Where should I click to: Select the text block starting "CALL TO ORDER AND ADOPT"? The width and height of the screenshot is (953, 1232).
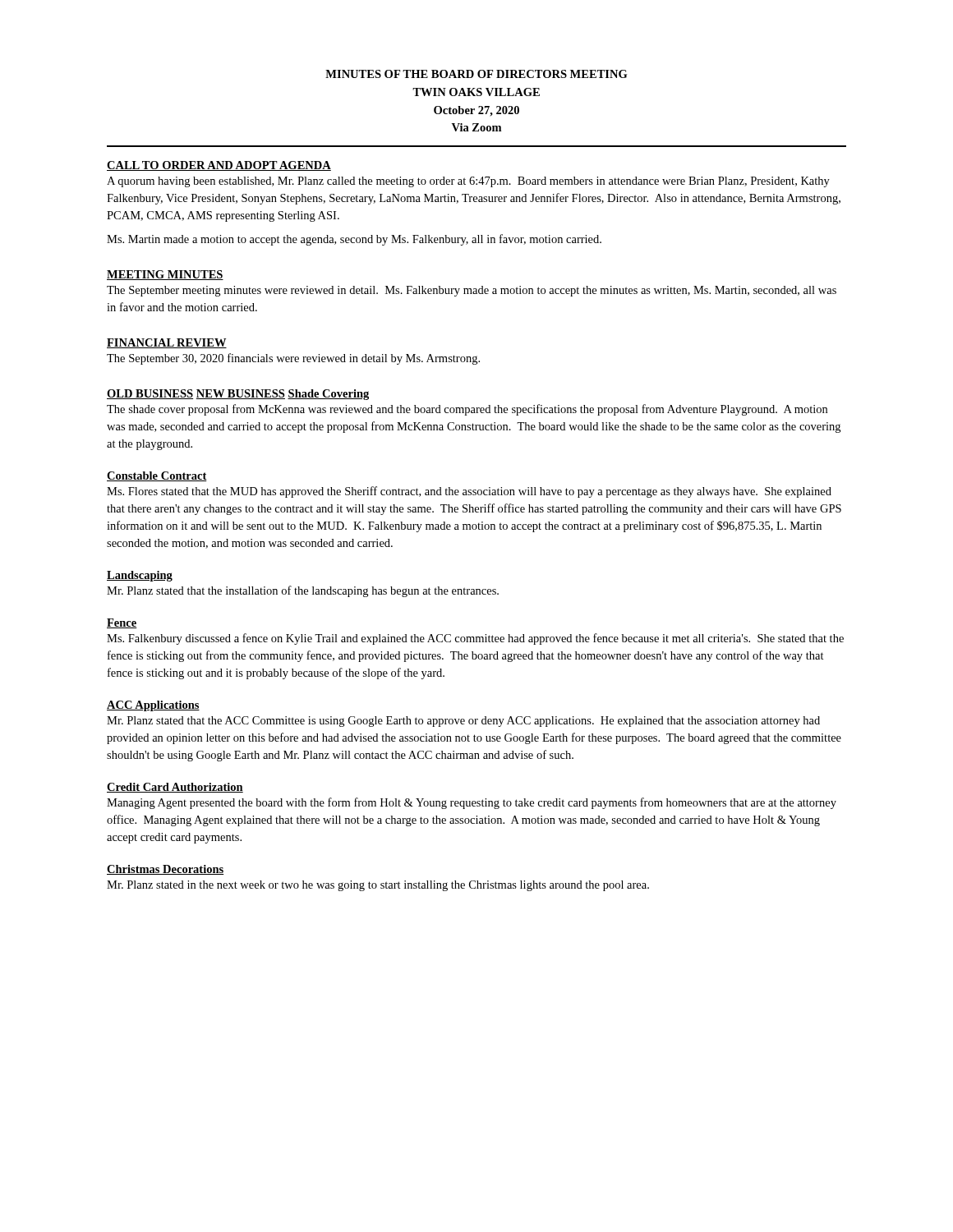pyautogui.click(x=219, y=165)
